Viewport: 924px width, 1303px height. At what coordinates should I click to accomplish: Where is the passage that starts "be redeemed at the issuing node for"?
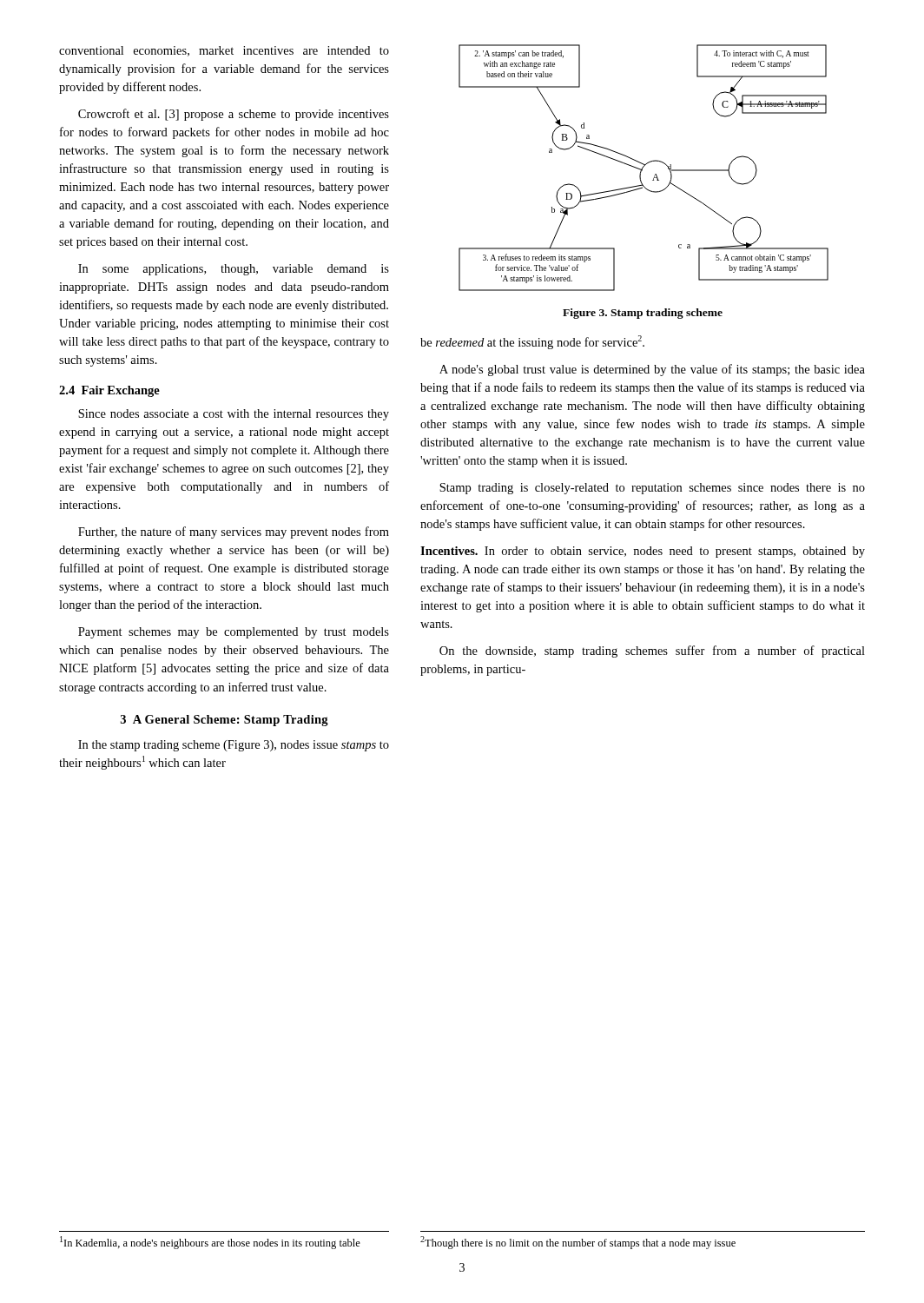pos(643,506)
